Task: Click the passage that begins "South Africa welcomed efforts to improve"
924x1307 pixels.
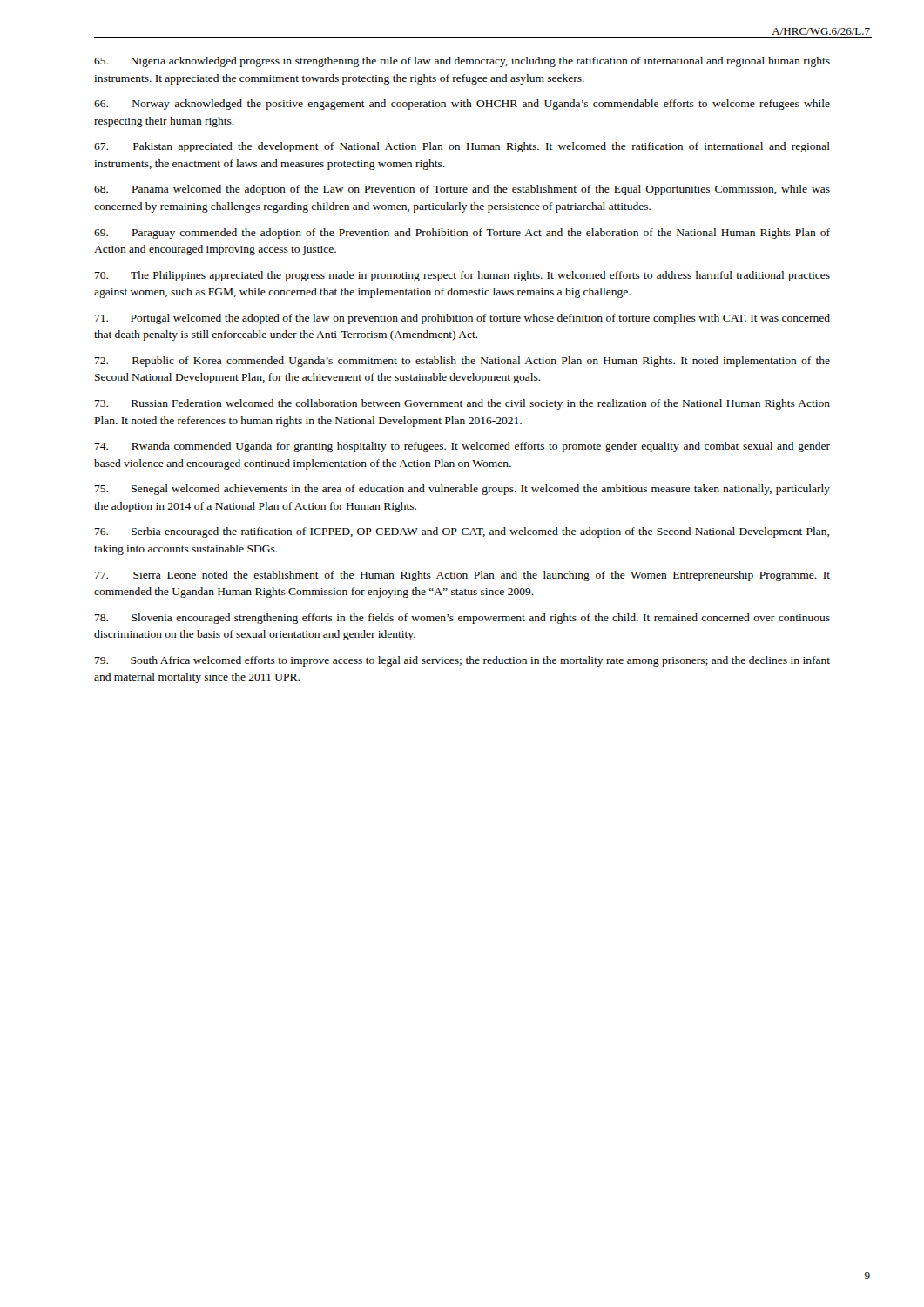Action: click(462, 667)
